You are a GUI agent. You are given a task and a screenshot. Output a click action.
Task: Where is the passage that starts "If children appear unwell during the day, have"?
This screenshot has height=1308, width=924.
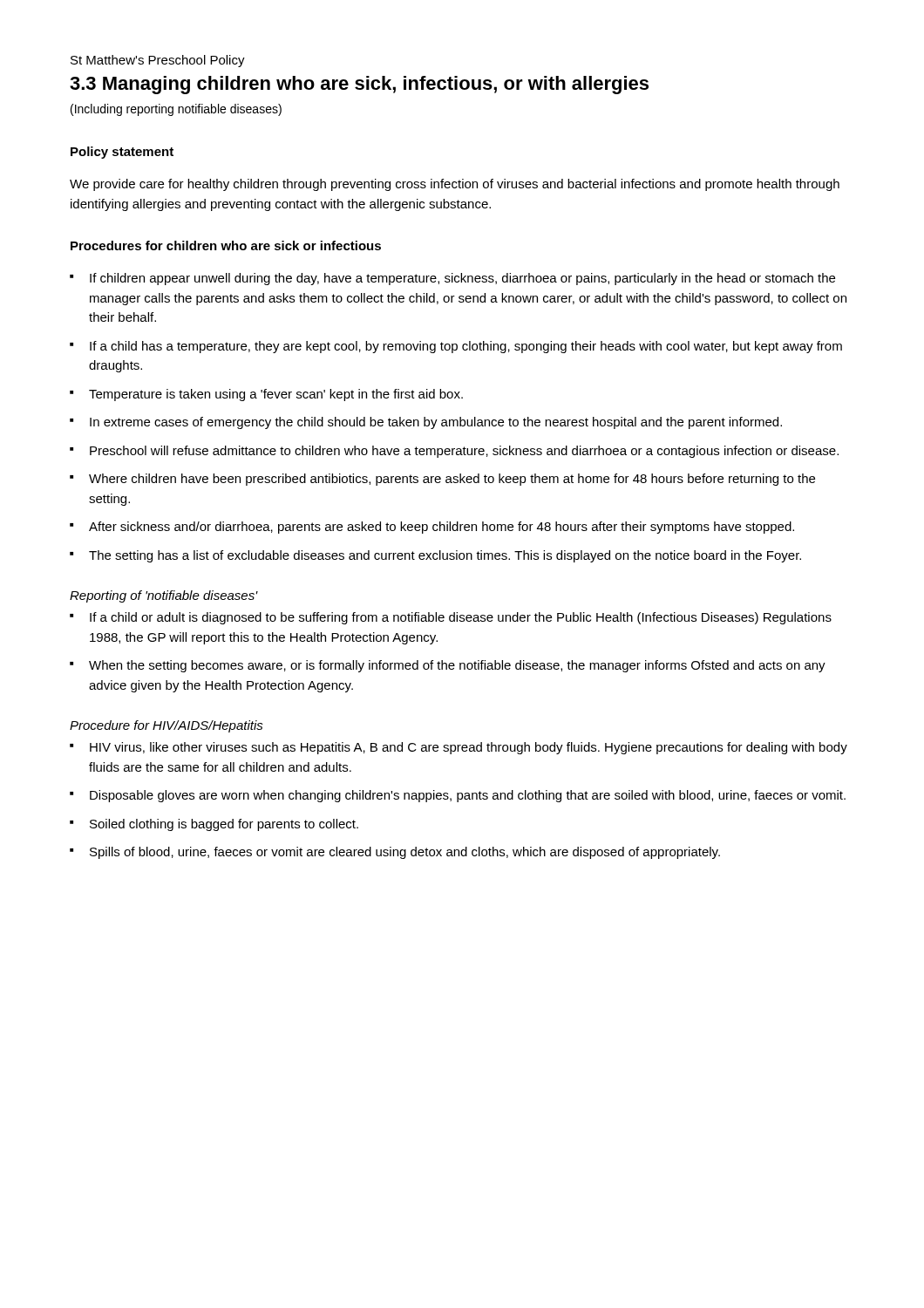[x=462, y=298]
